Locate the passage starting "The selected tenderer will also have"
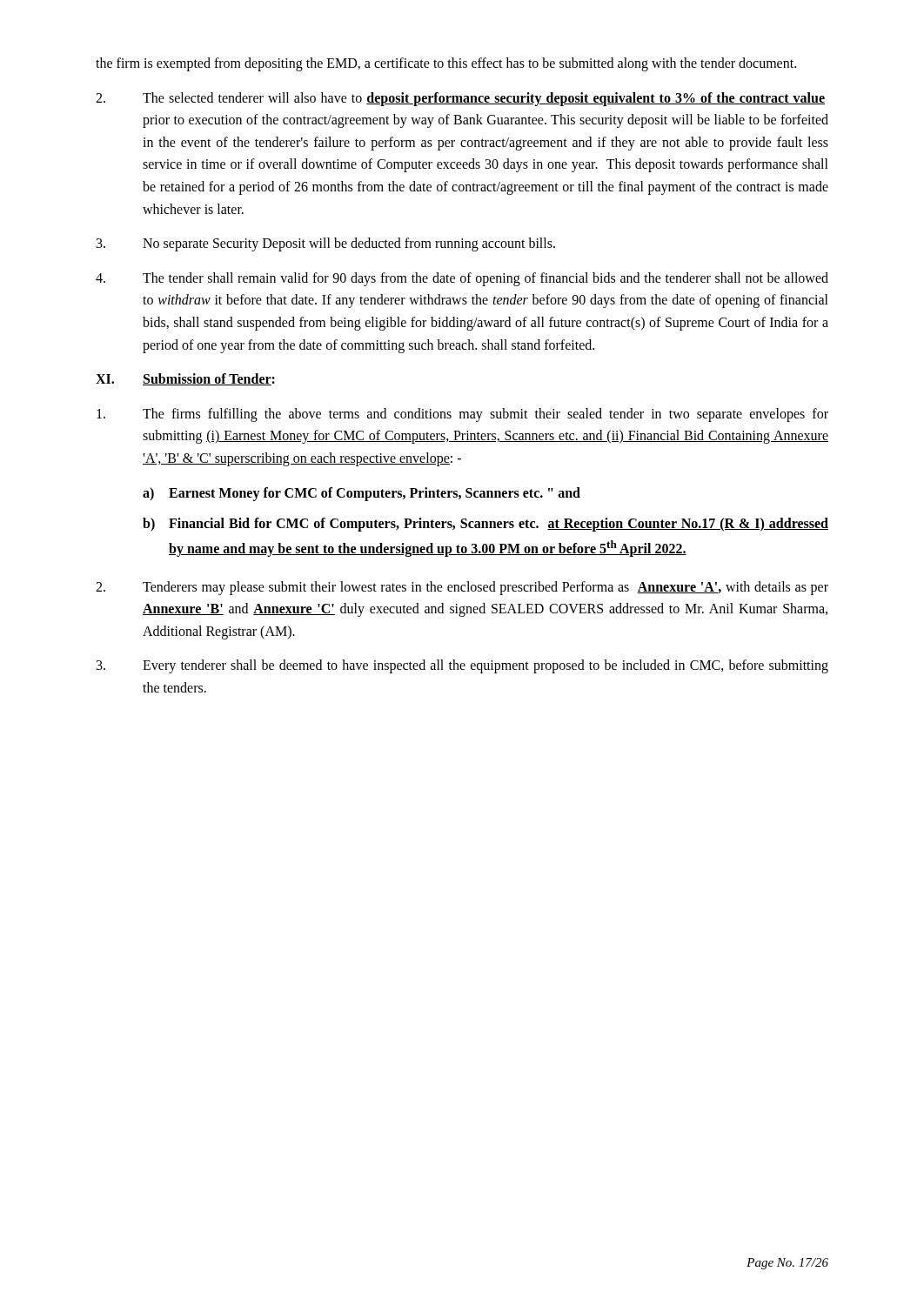Screen dimensions: 1305x924 coord(462,153)
